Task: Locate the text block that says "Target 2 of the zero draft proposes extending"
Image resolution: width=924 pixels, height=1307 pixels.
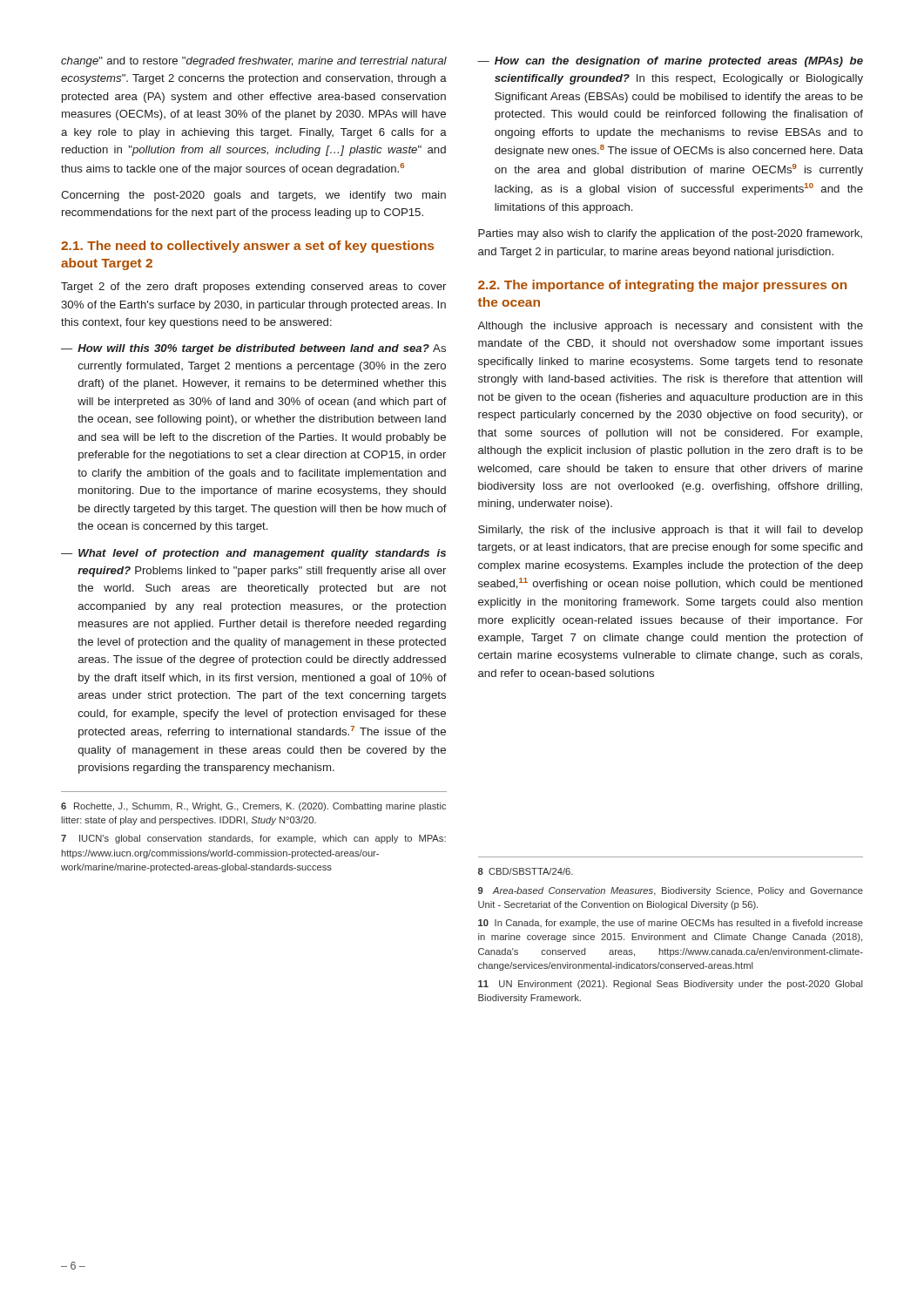Action: click(x=254, y=304)
